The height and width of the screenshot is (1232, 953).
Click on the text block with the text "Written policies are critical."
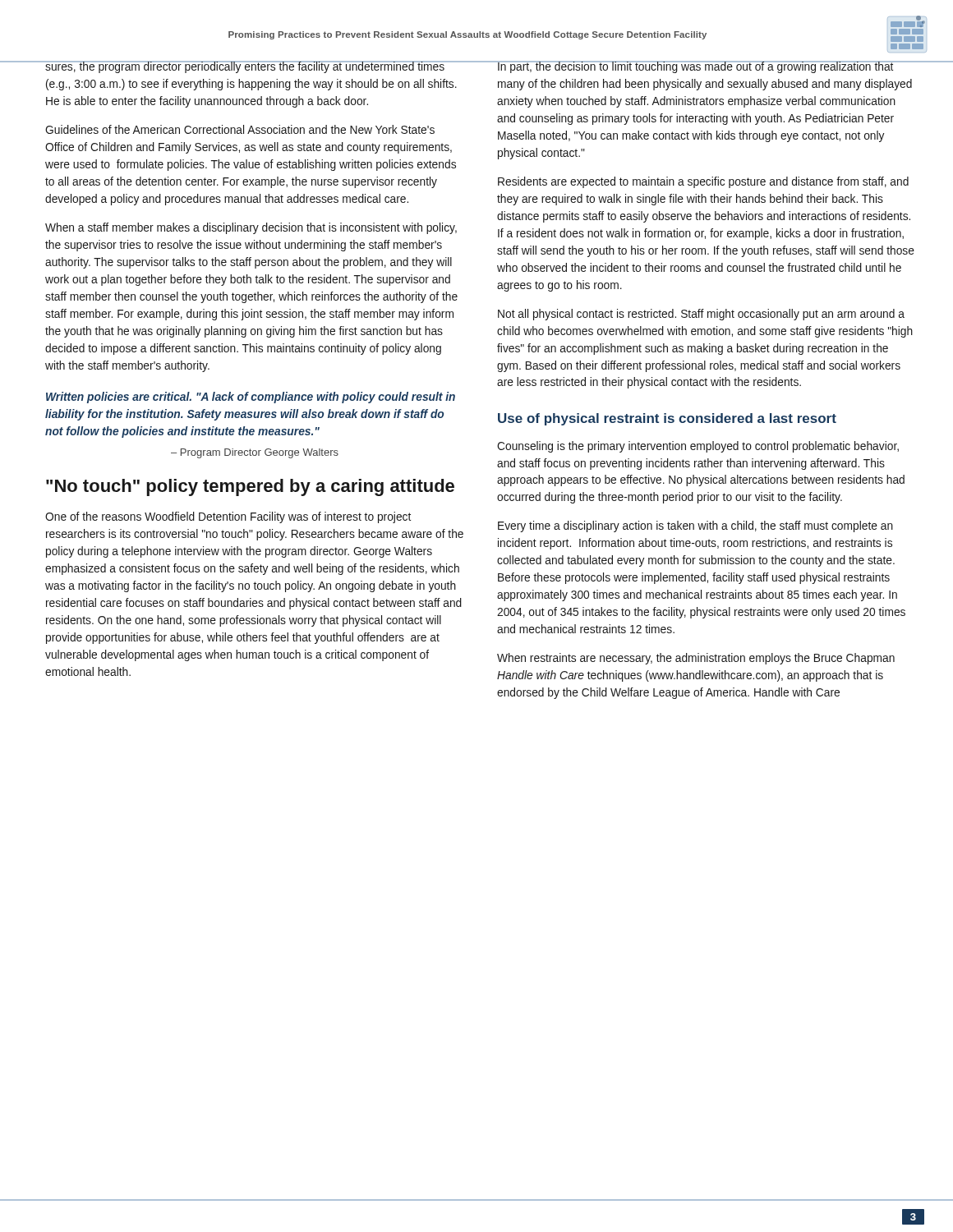point(255,424)
